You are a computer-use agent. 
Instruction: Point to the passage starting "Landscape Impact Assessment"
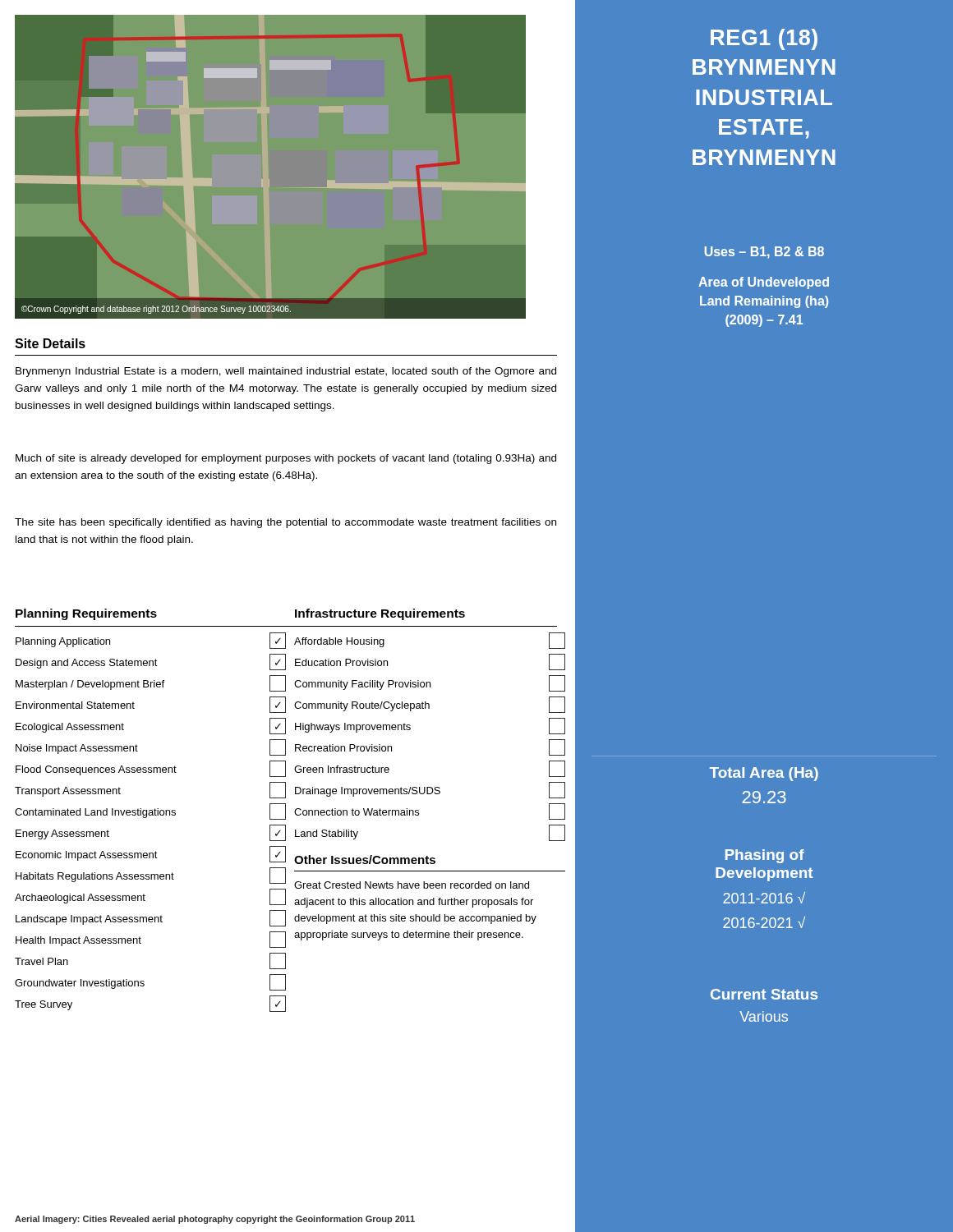pyautogui.click(x=150, y=918)
